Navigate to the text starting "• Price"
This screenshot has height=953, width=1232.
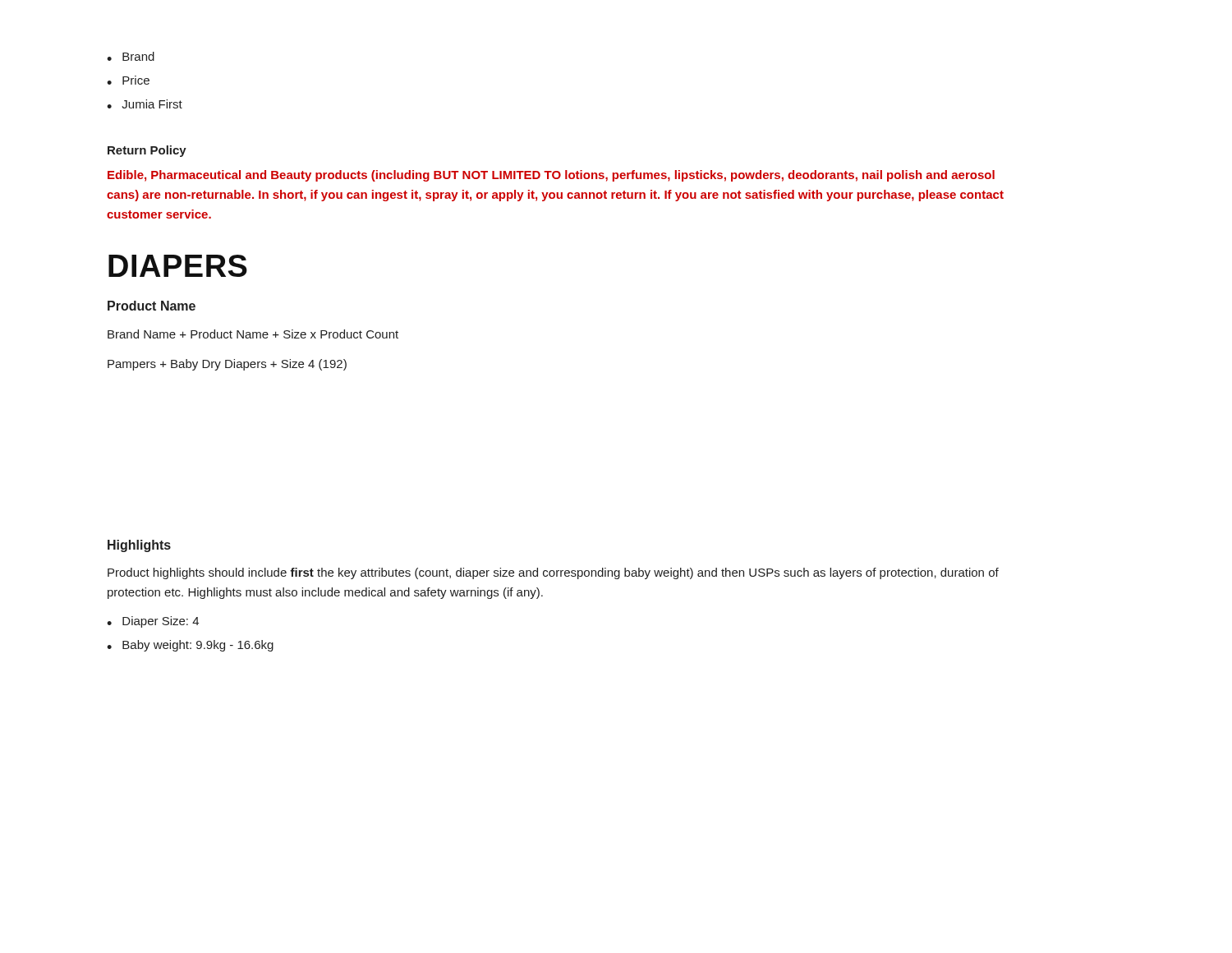pos(128,84)
